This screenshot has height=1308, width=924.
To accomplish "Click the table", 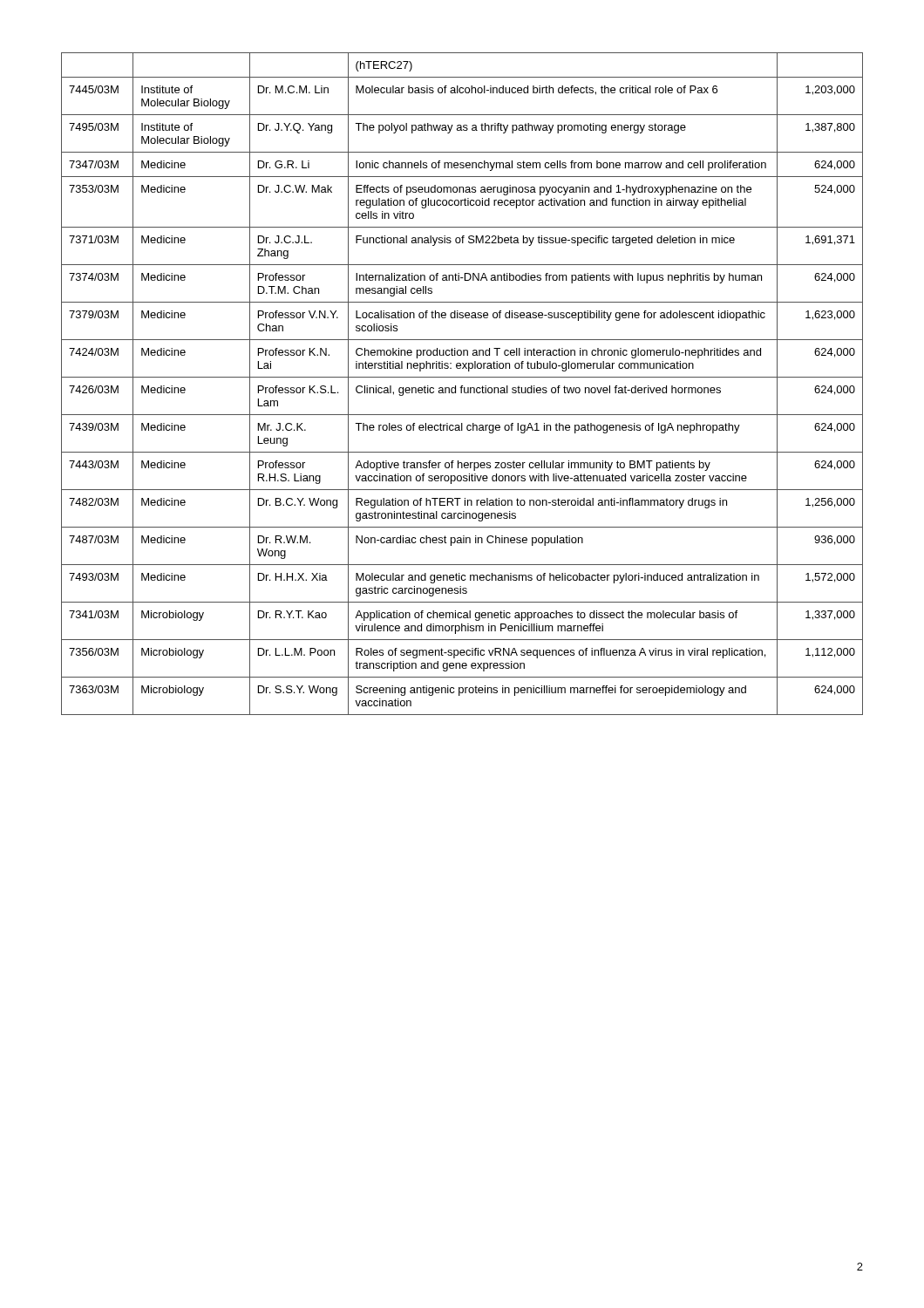I will tap(462, 384).
